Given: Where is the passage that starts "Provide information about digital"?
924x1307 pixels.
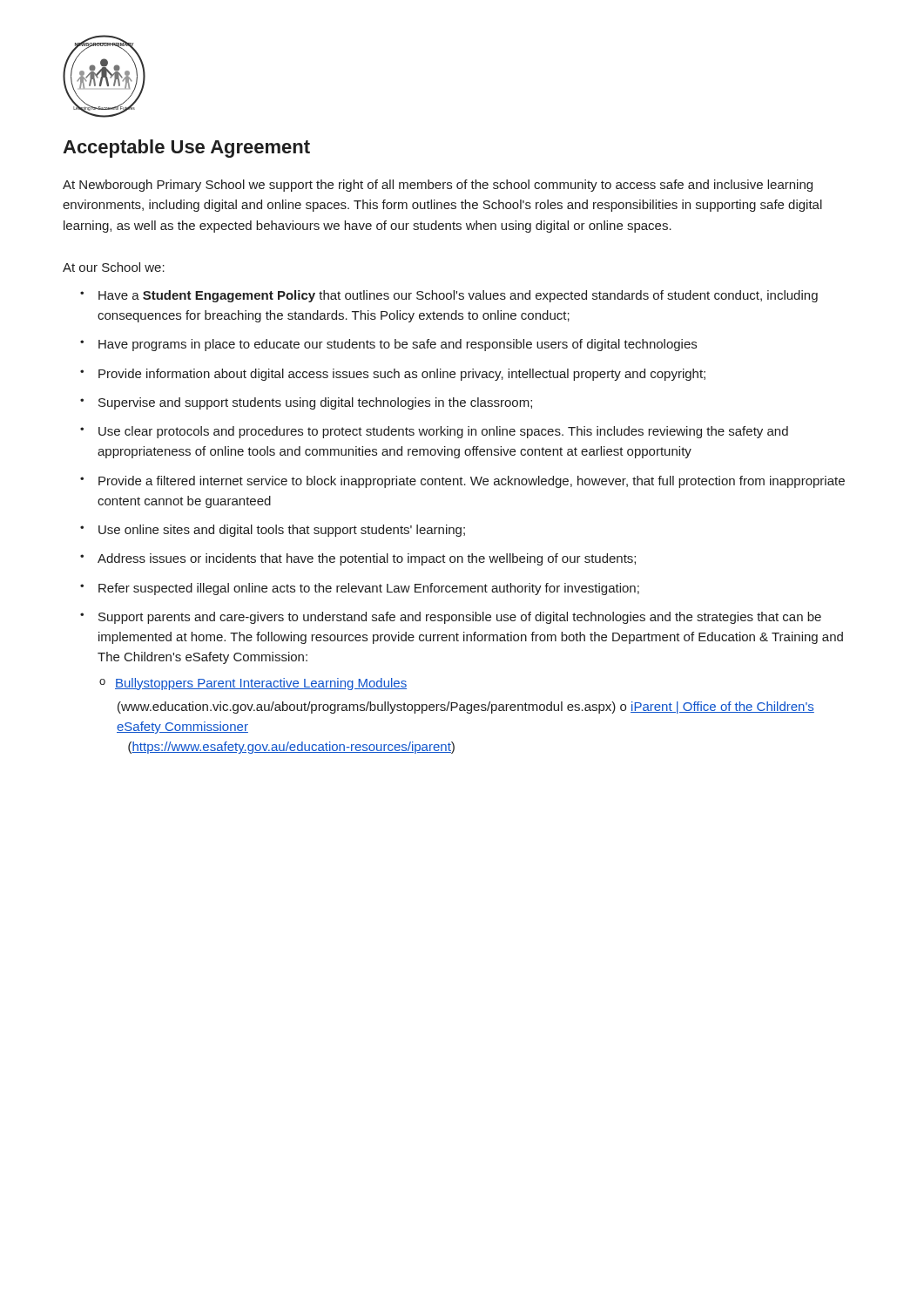Looking at the screenshot, I should click(402, 373).
